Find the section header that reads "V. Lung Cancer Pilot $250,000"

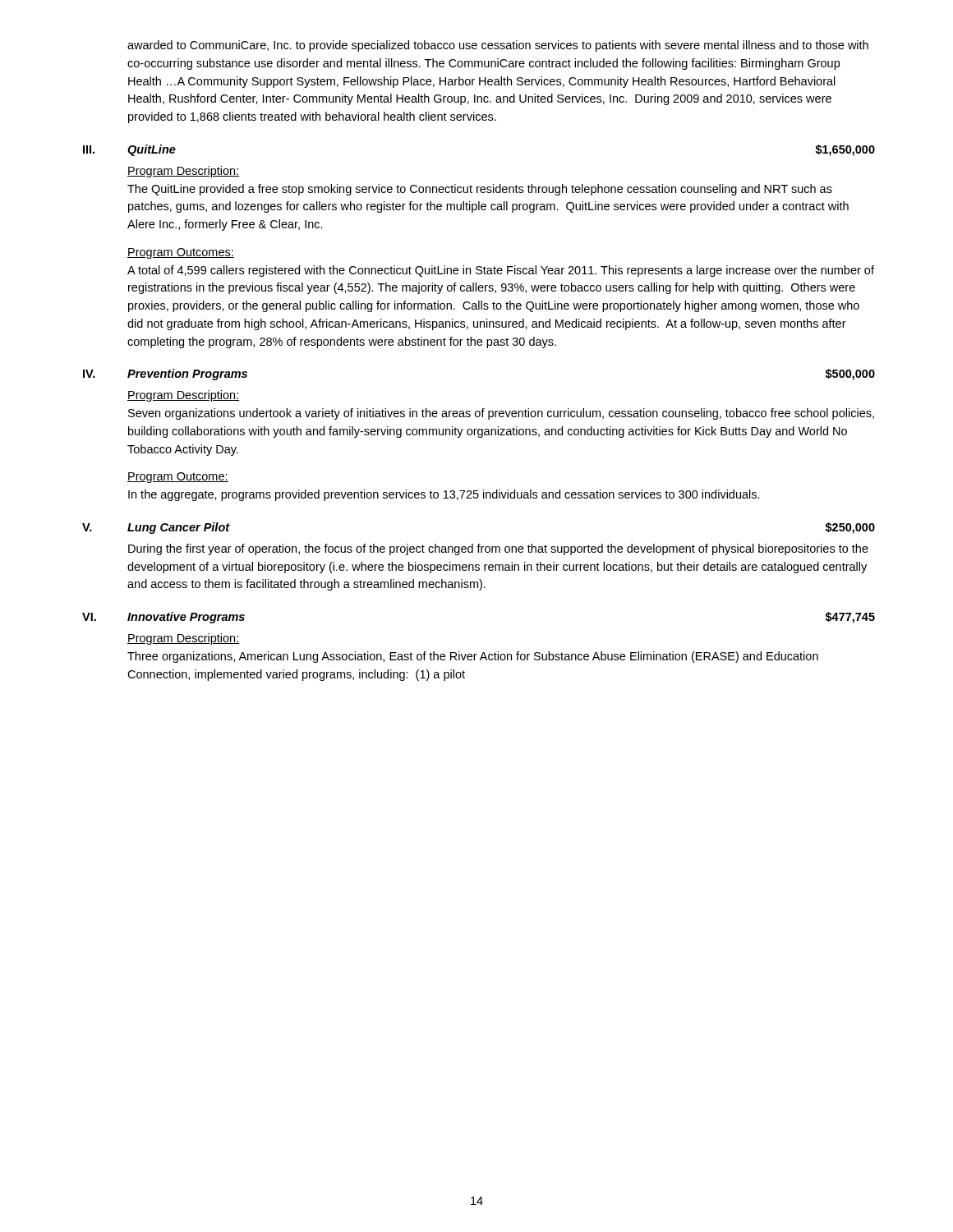[x=180, y=528]
